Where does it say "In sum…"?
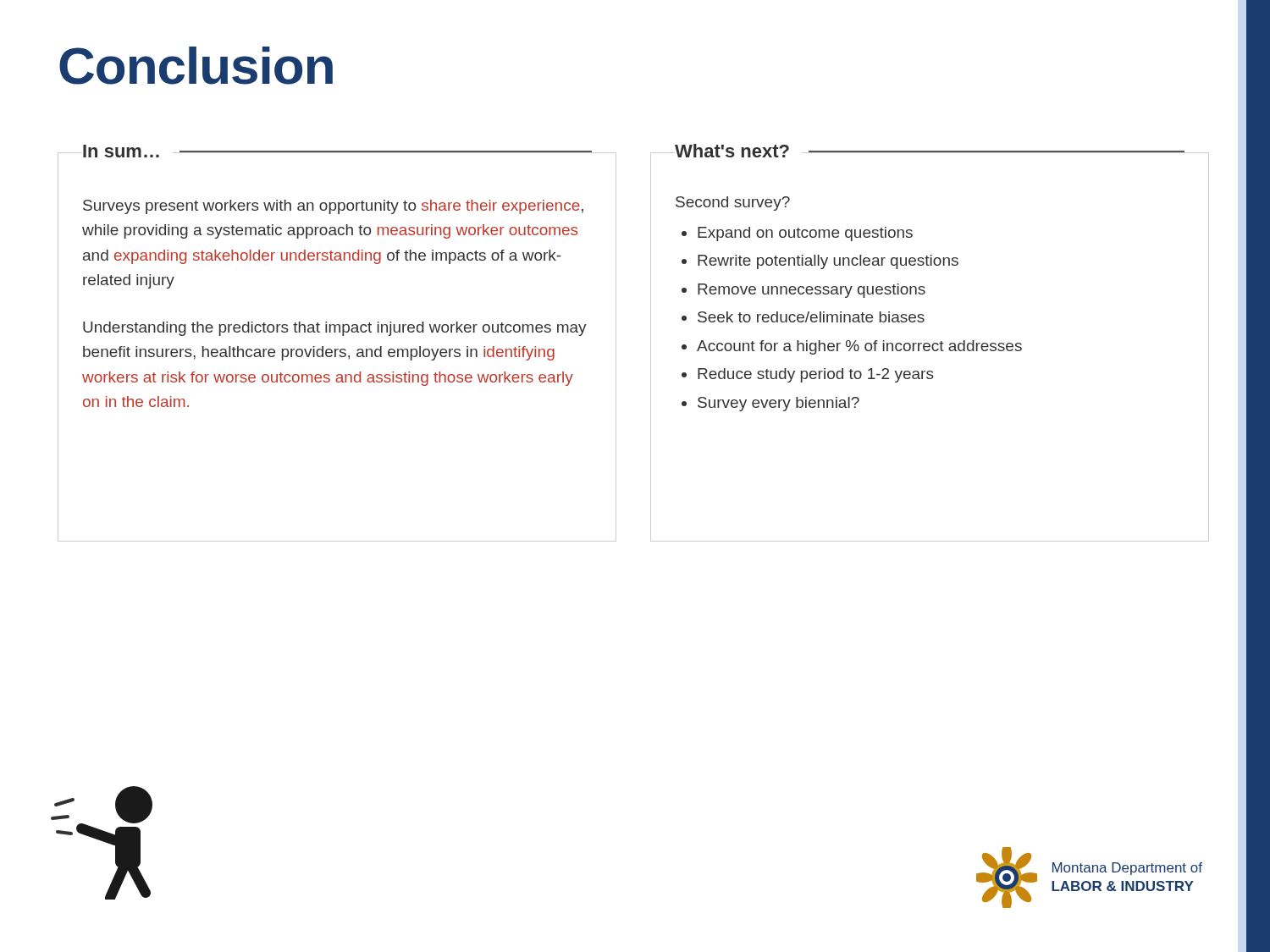The image size is (1270, 952). click(121, 151)
